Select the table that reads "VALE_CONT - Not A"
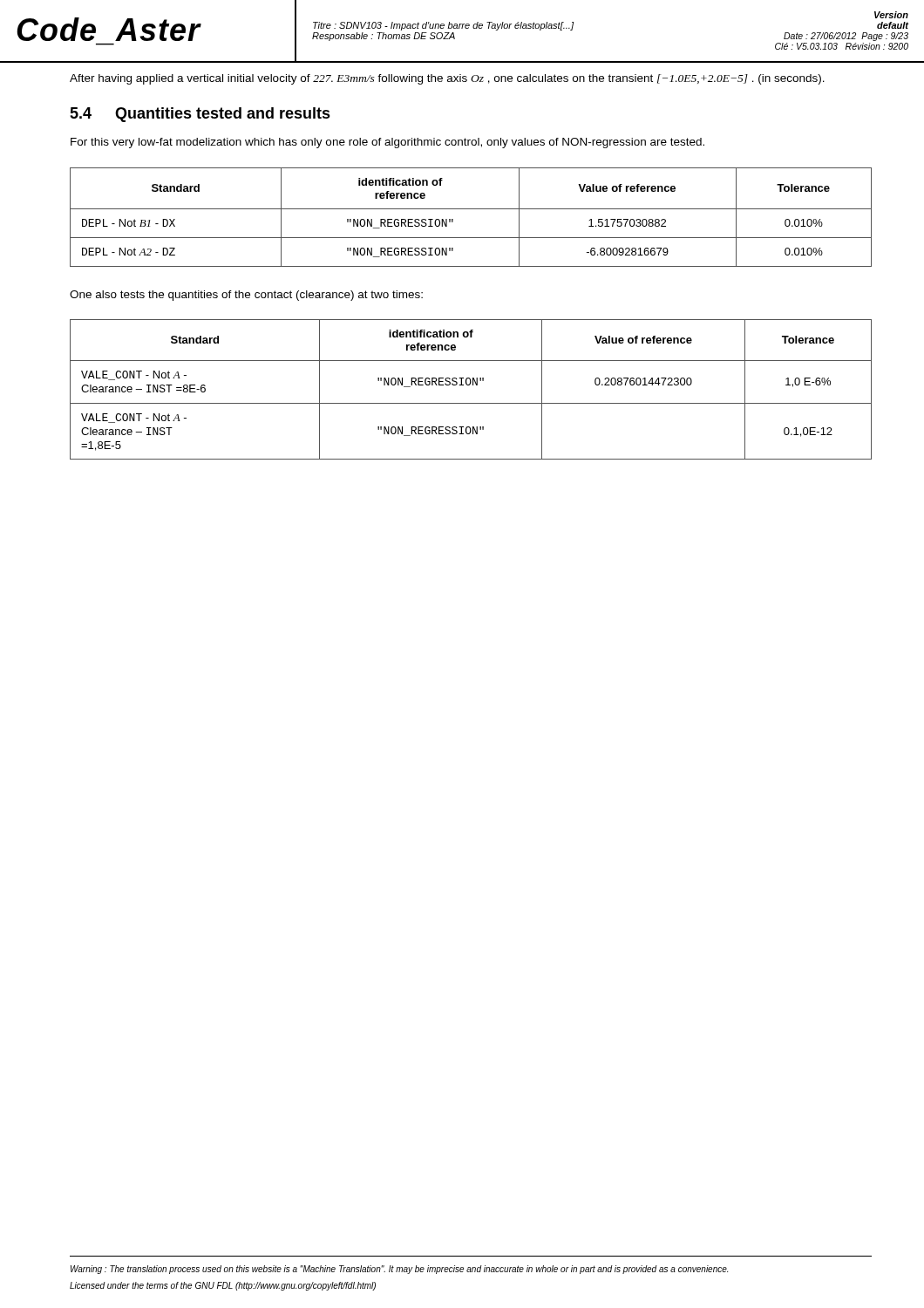The height and width of the screenshot is (1308, 924). pyautogui.click(x=471, y=389)
